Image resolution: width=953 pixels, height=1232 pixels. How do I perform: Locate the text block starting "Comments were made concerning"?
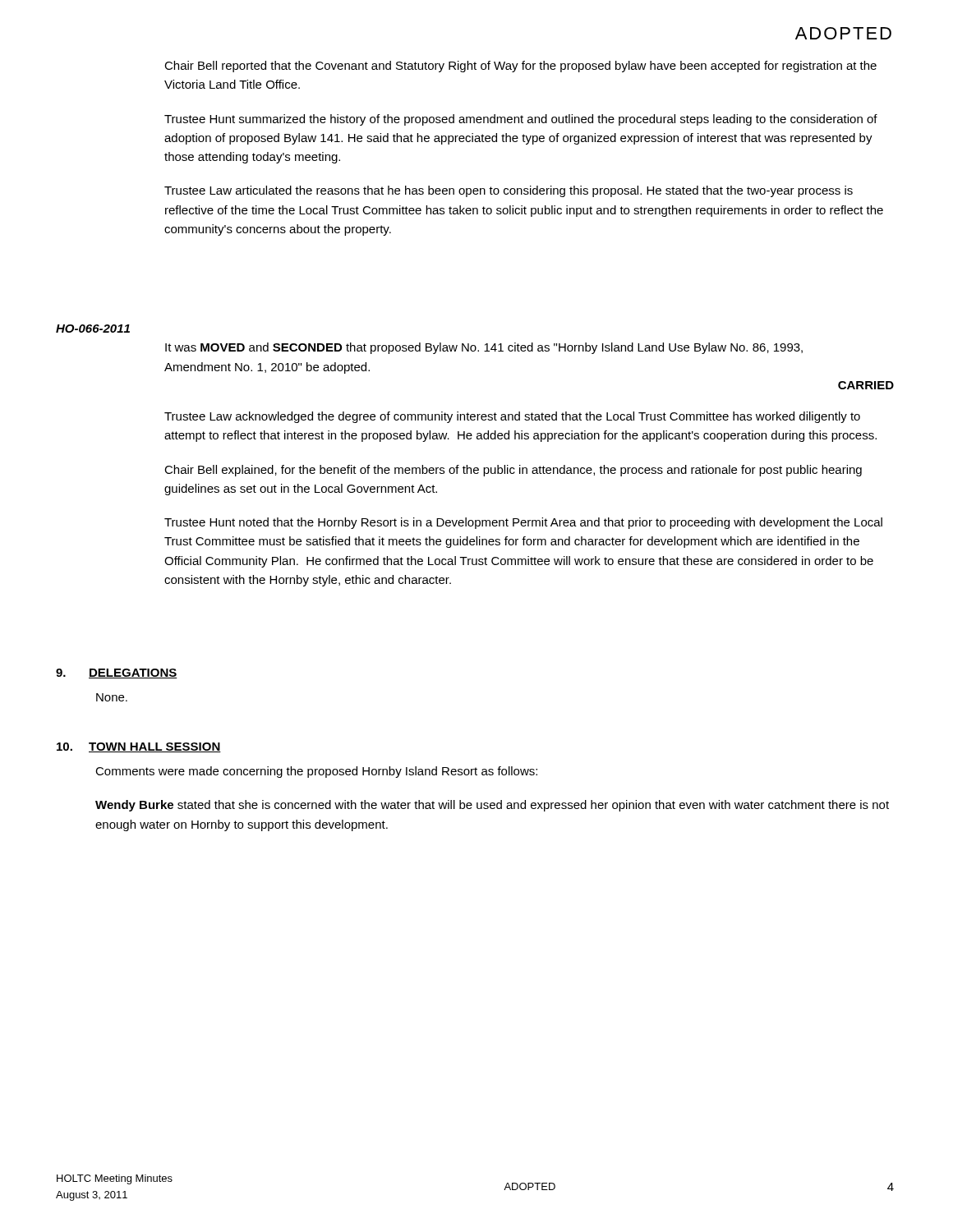click(317, 771)
